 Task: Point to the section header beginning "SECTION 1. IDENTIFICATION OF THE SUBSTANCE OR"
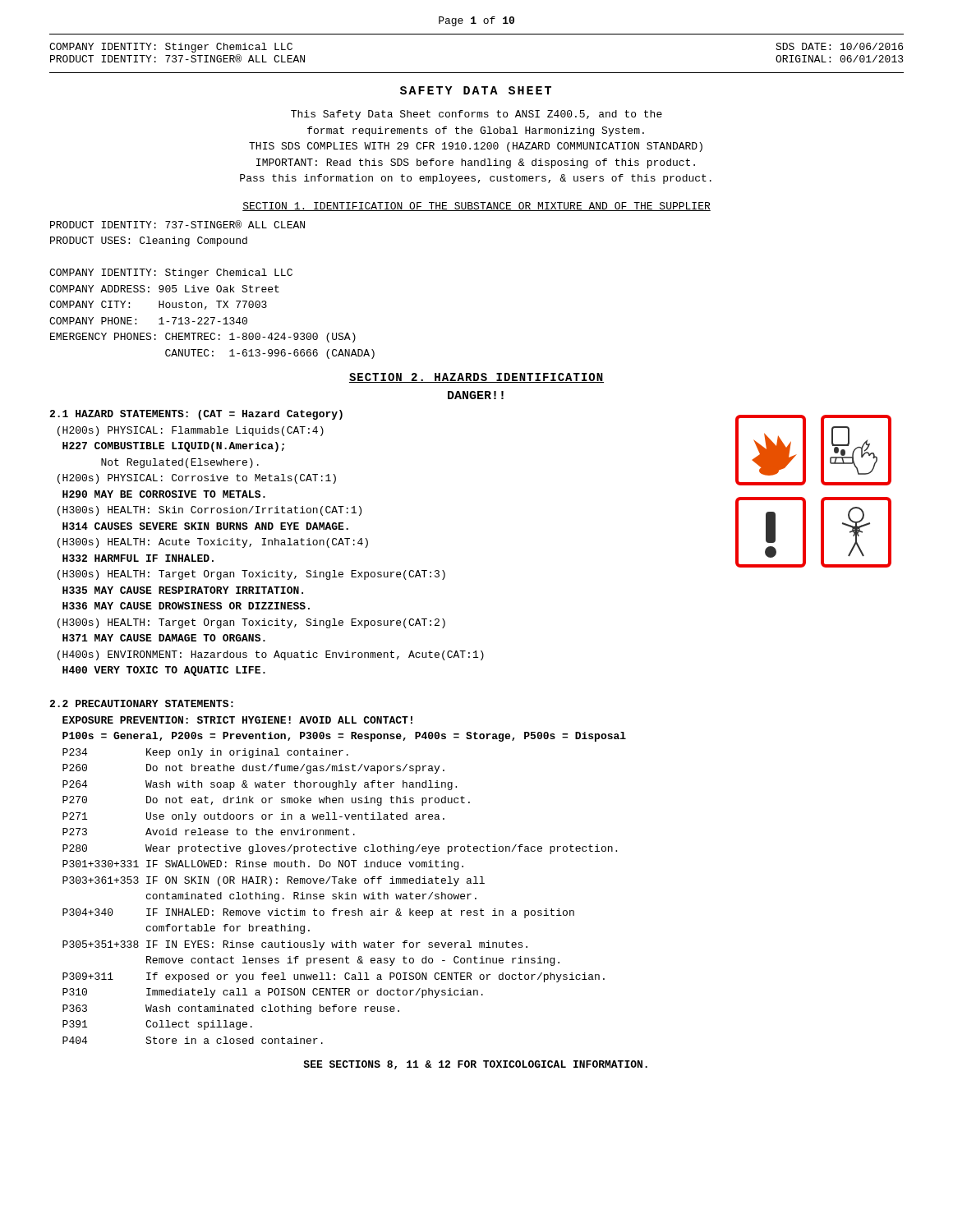tap(476, 206)
